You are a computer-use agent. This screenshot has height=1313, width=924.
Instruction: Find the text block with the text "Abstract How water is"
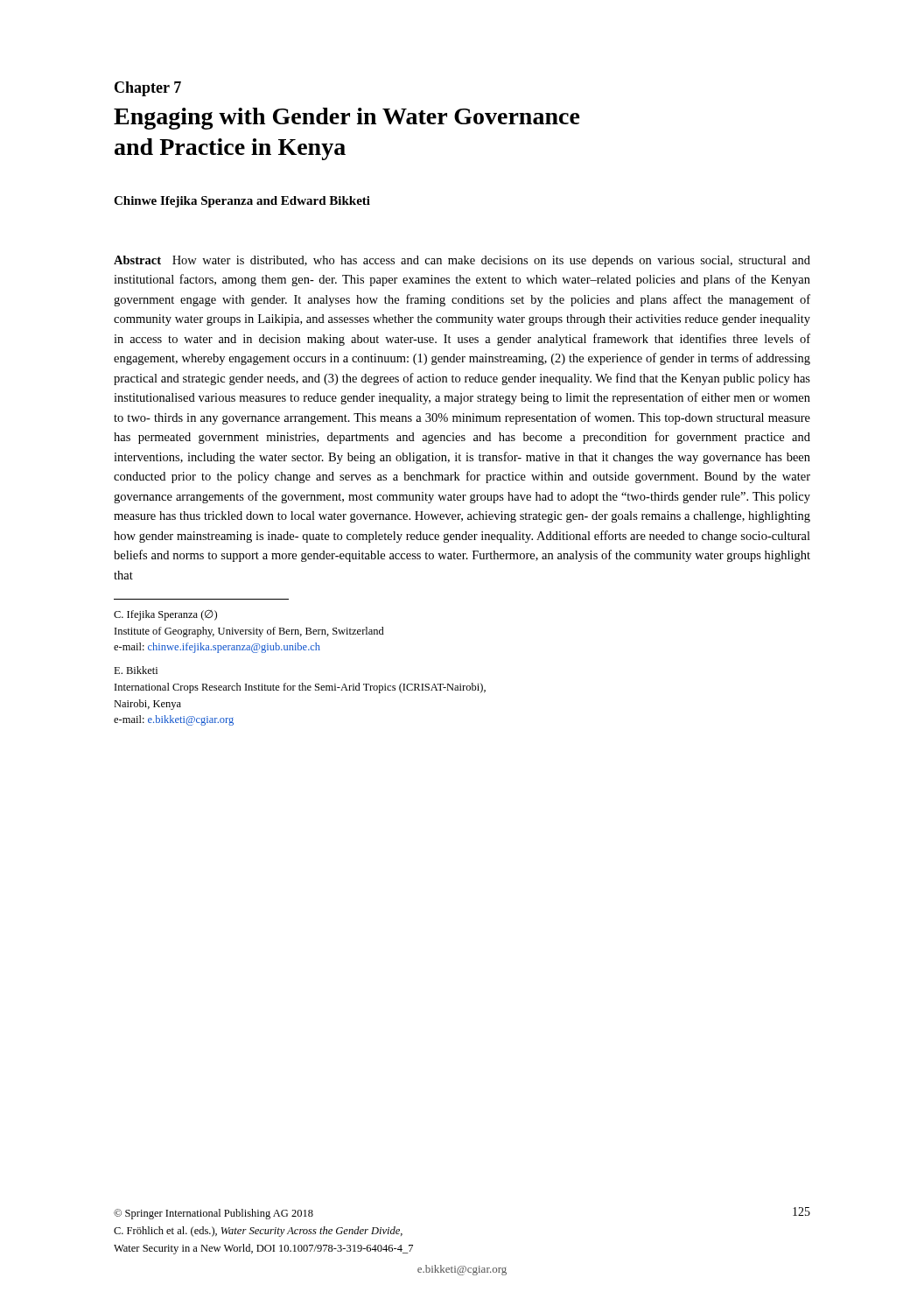pos(462,417)
